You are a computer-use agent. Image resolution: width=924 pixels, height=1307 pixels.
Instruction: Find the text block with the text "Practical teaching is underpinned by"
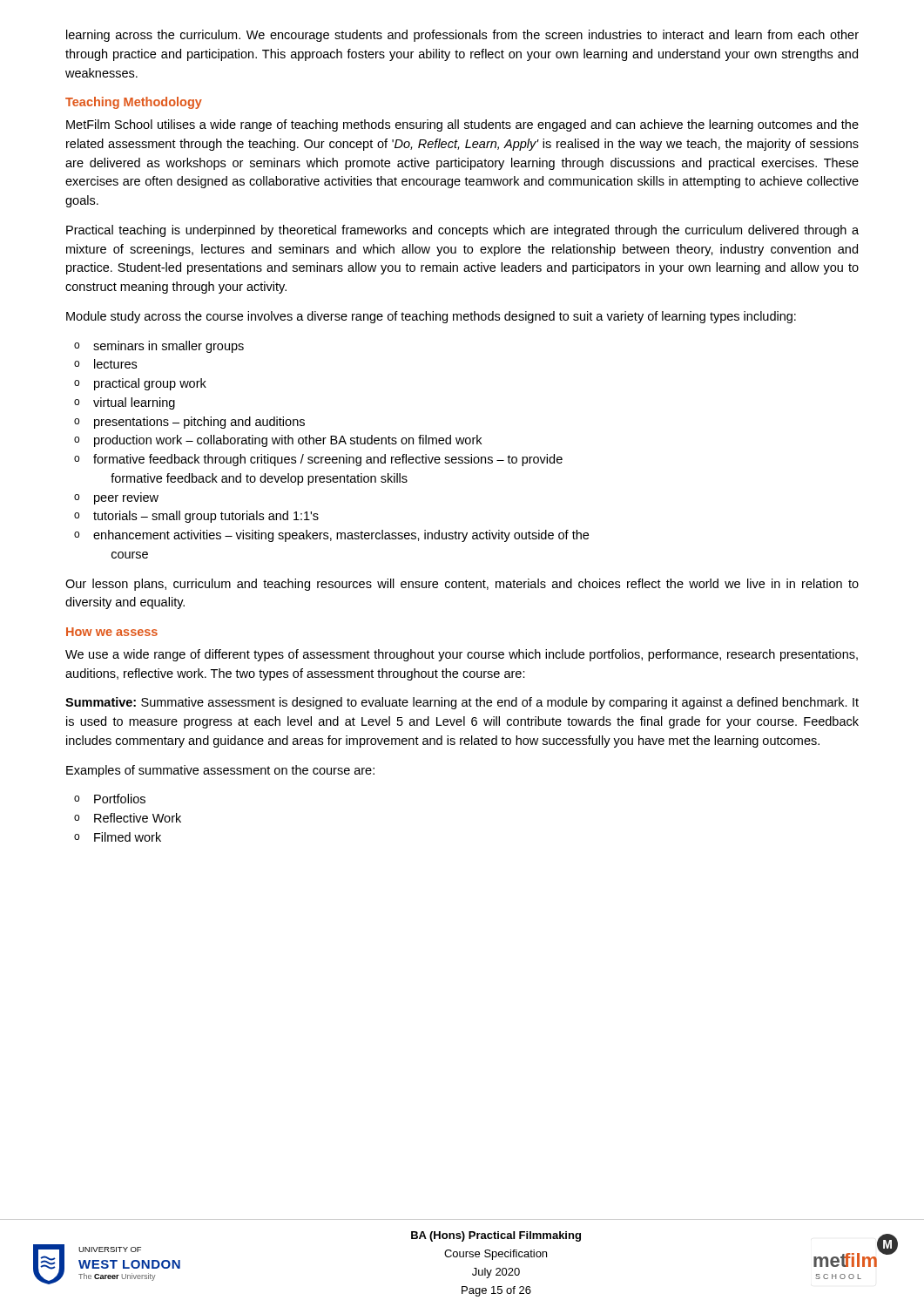click(462, 259)
